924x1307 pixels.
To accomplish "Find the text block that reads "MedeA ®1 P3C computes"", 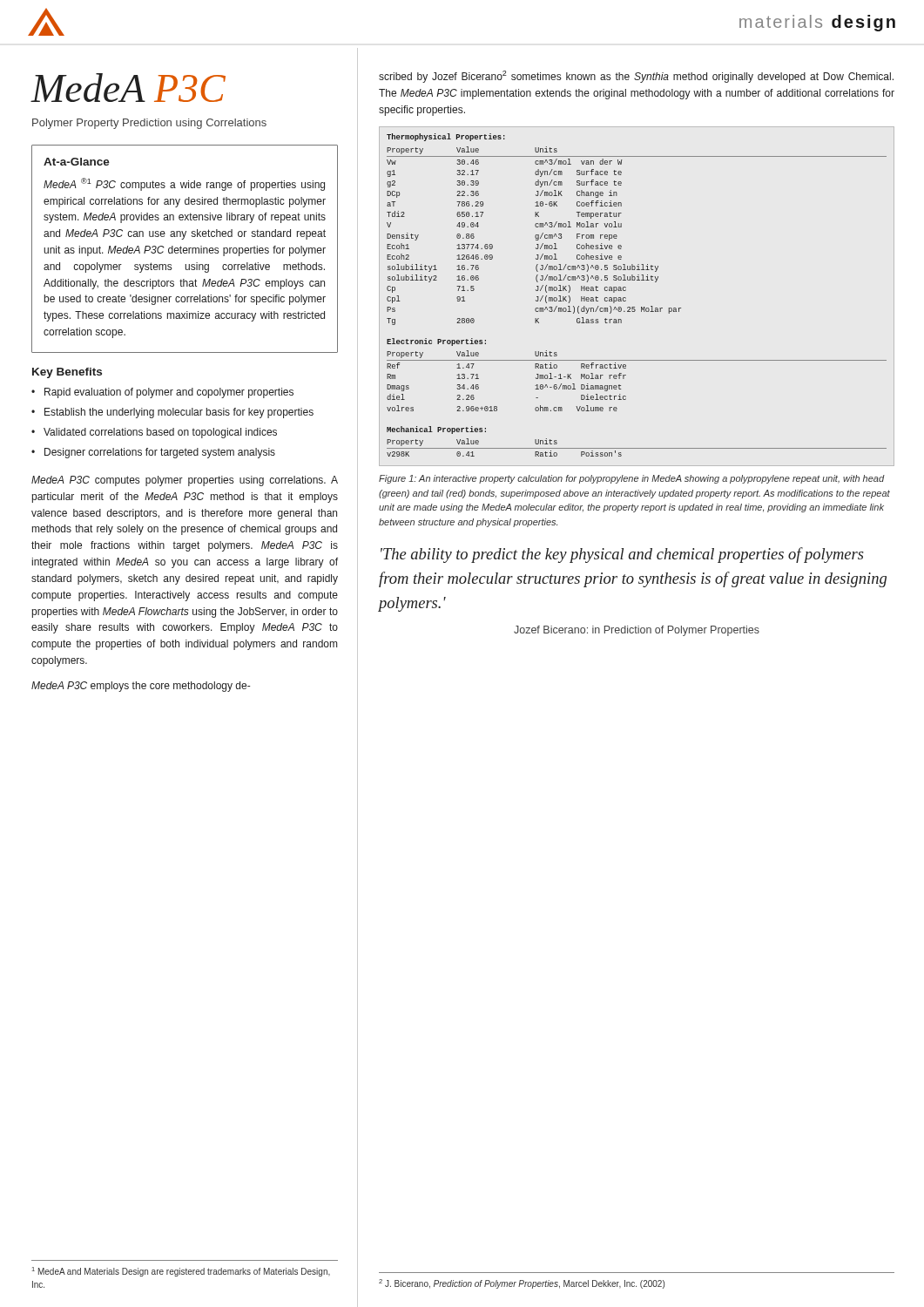I will [x=185, y=257].
